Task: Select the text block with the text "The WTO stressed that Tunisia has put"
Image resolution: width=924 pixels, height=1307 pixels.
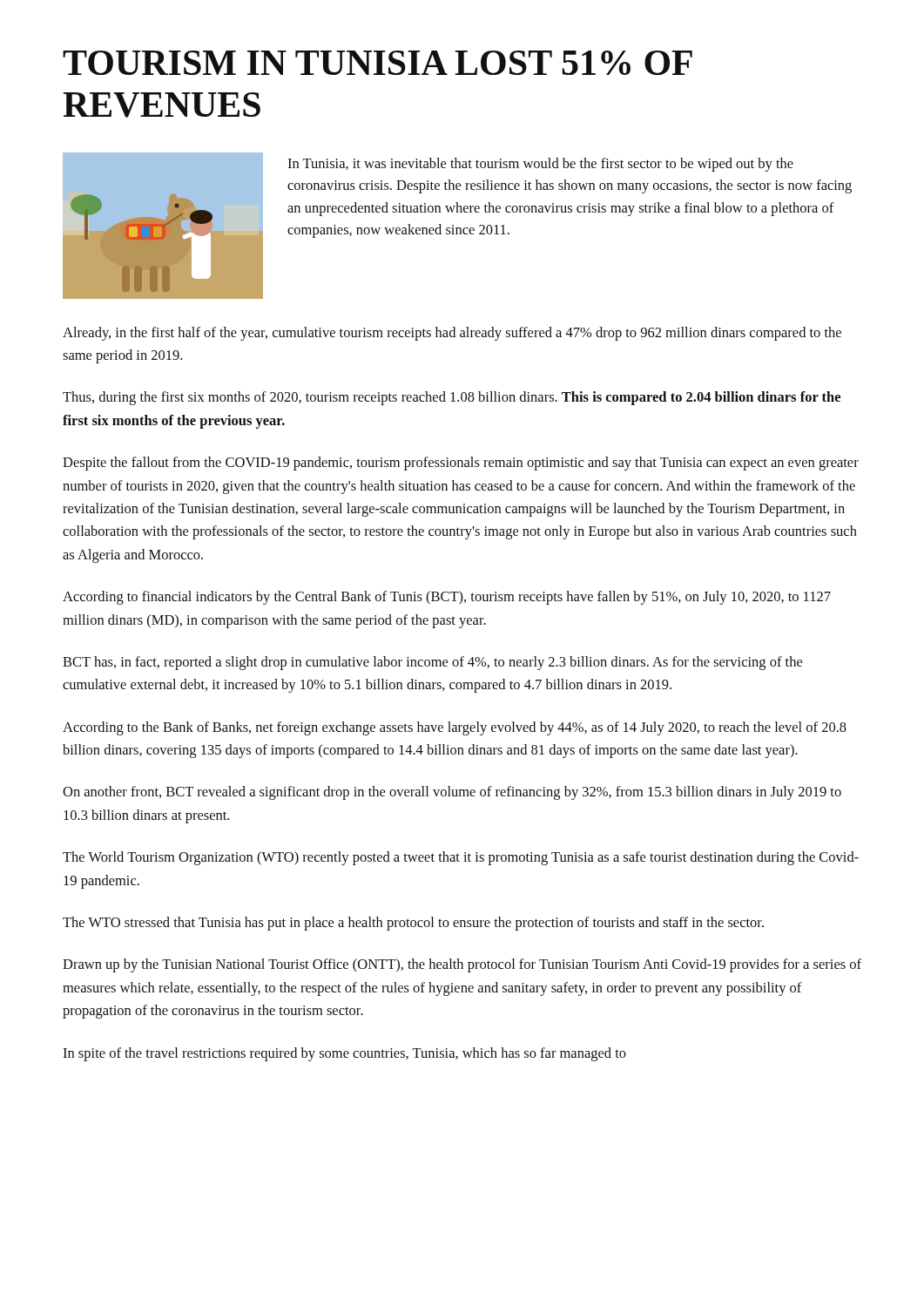Action: tap(414, 922)
